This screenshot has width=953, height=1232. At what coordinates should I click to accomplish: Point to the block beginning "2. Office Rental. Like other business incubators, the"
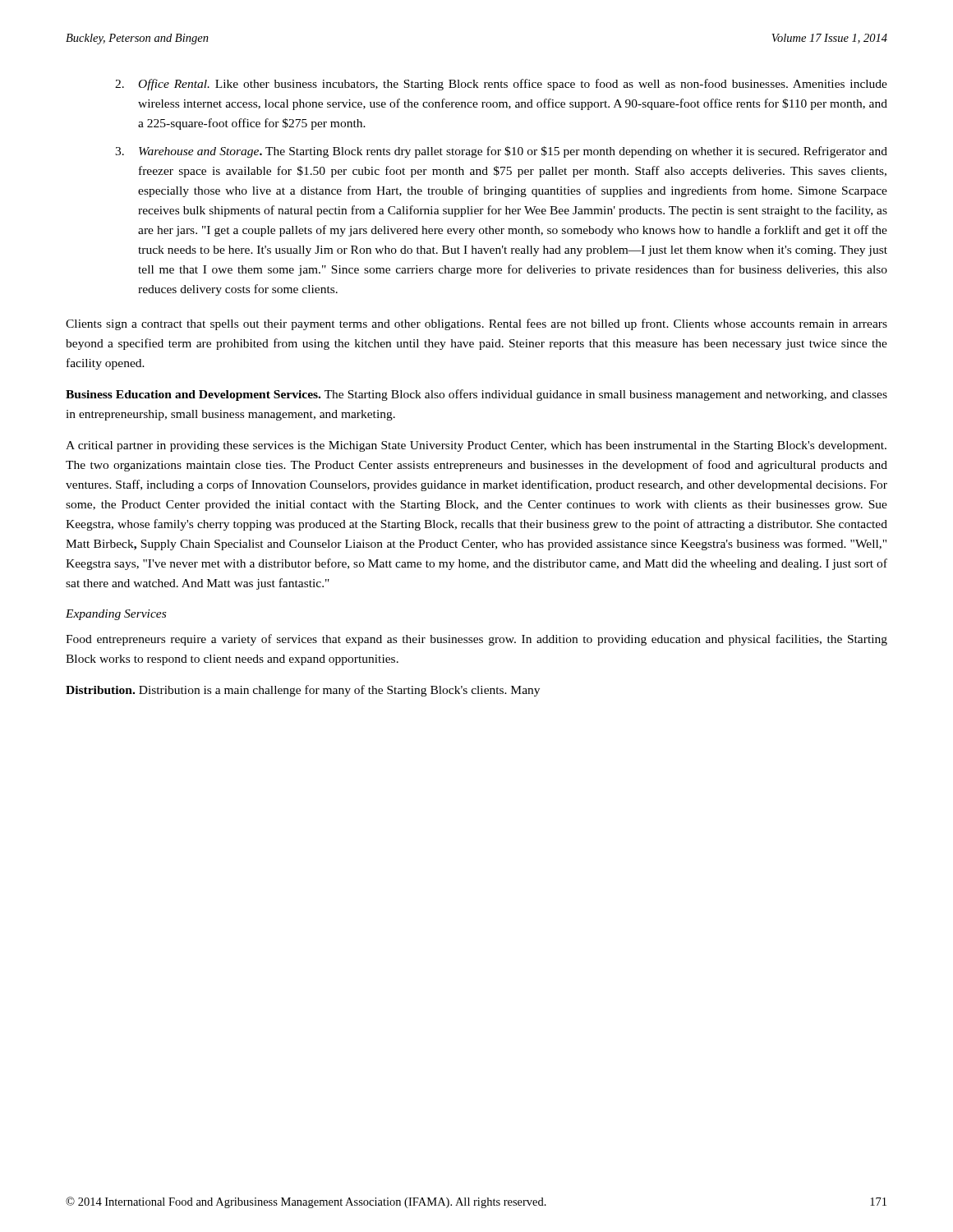pyautogui.click(x=501, y=103)
